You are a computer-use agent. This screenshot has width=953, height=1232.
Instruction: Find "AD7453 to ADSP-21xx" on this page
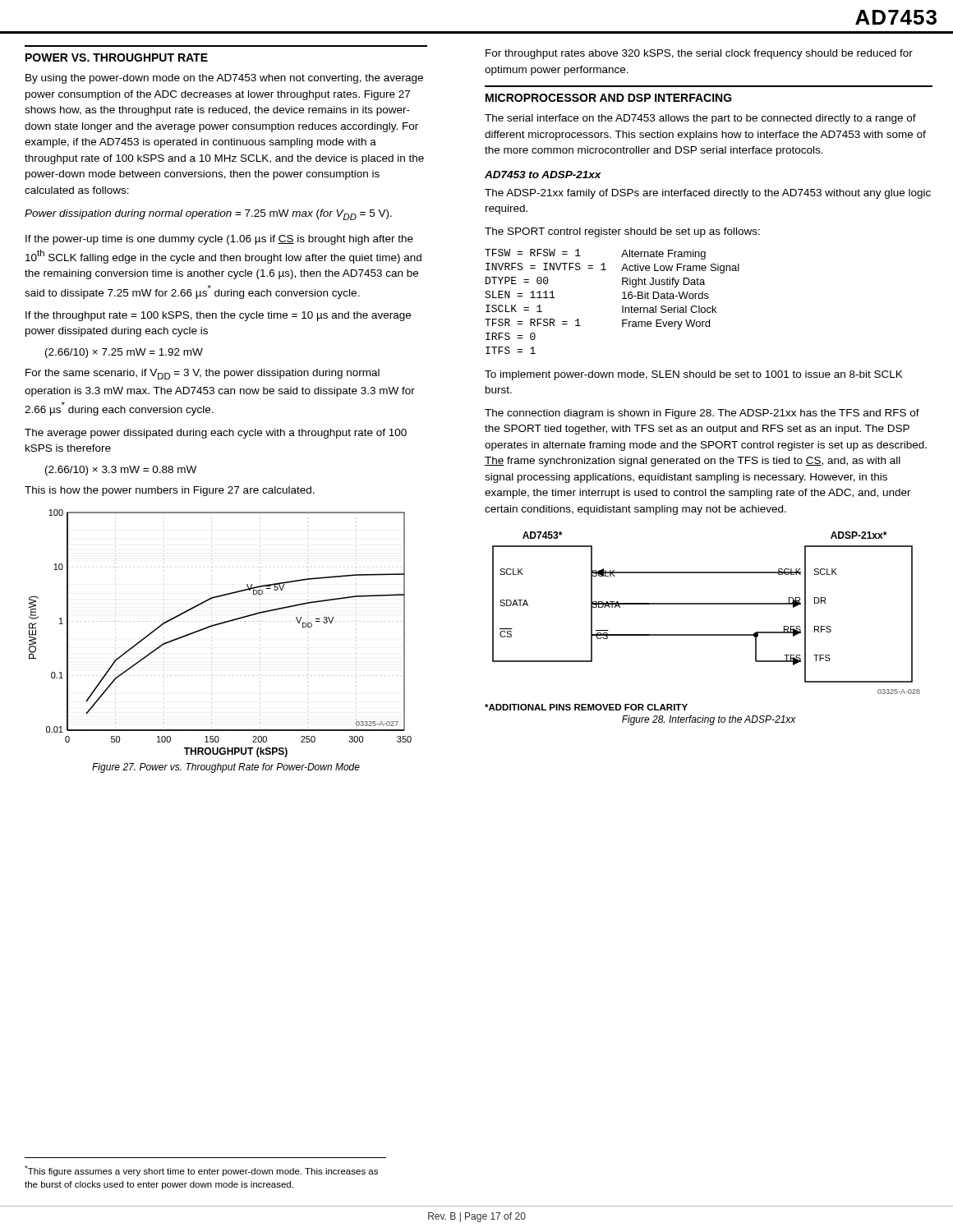543,174
